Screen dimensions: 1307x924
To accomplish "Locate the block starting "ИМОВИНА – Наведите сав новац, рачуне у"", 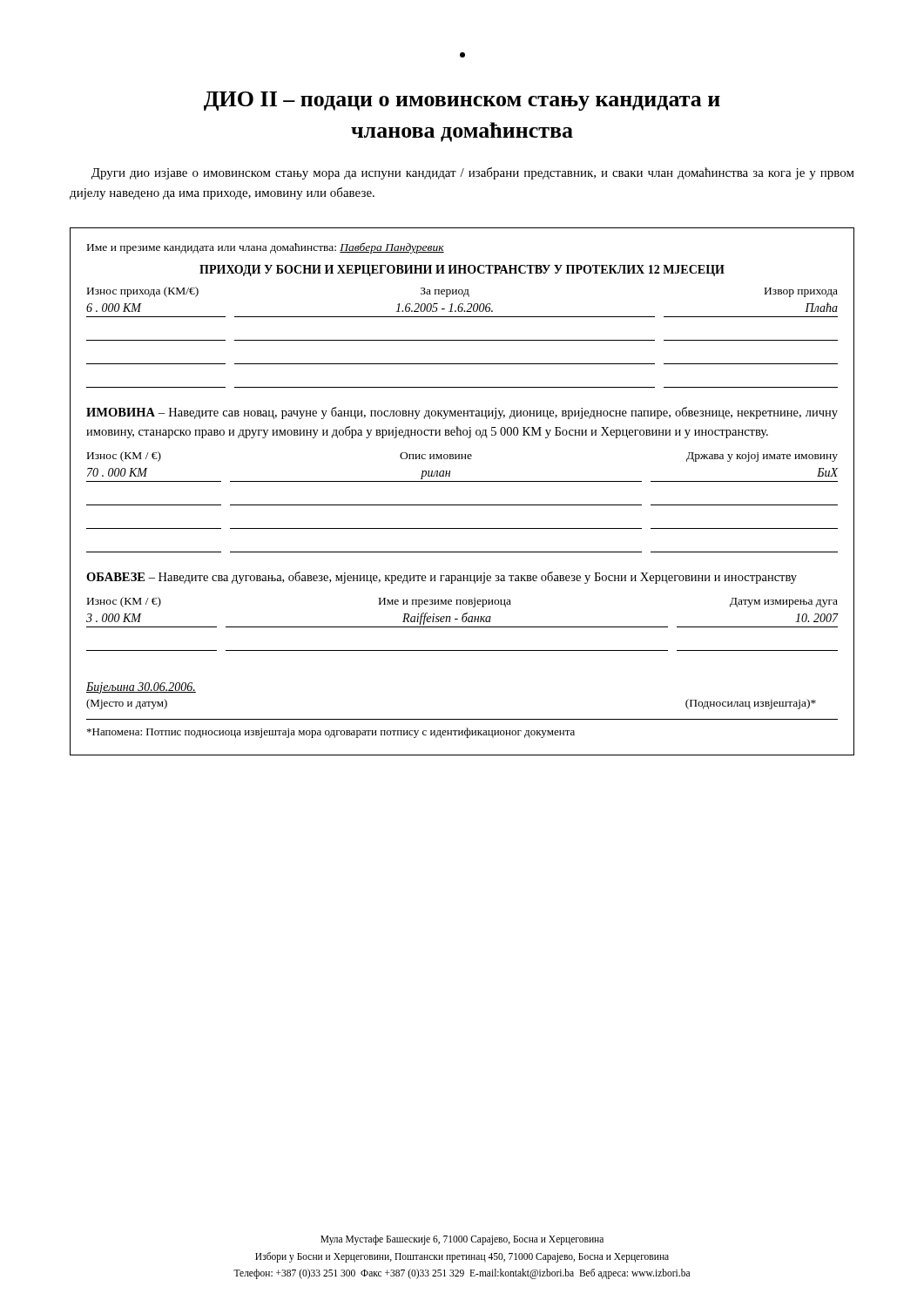I will [x=462, y=422].
